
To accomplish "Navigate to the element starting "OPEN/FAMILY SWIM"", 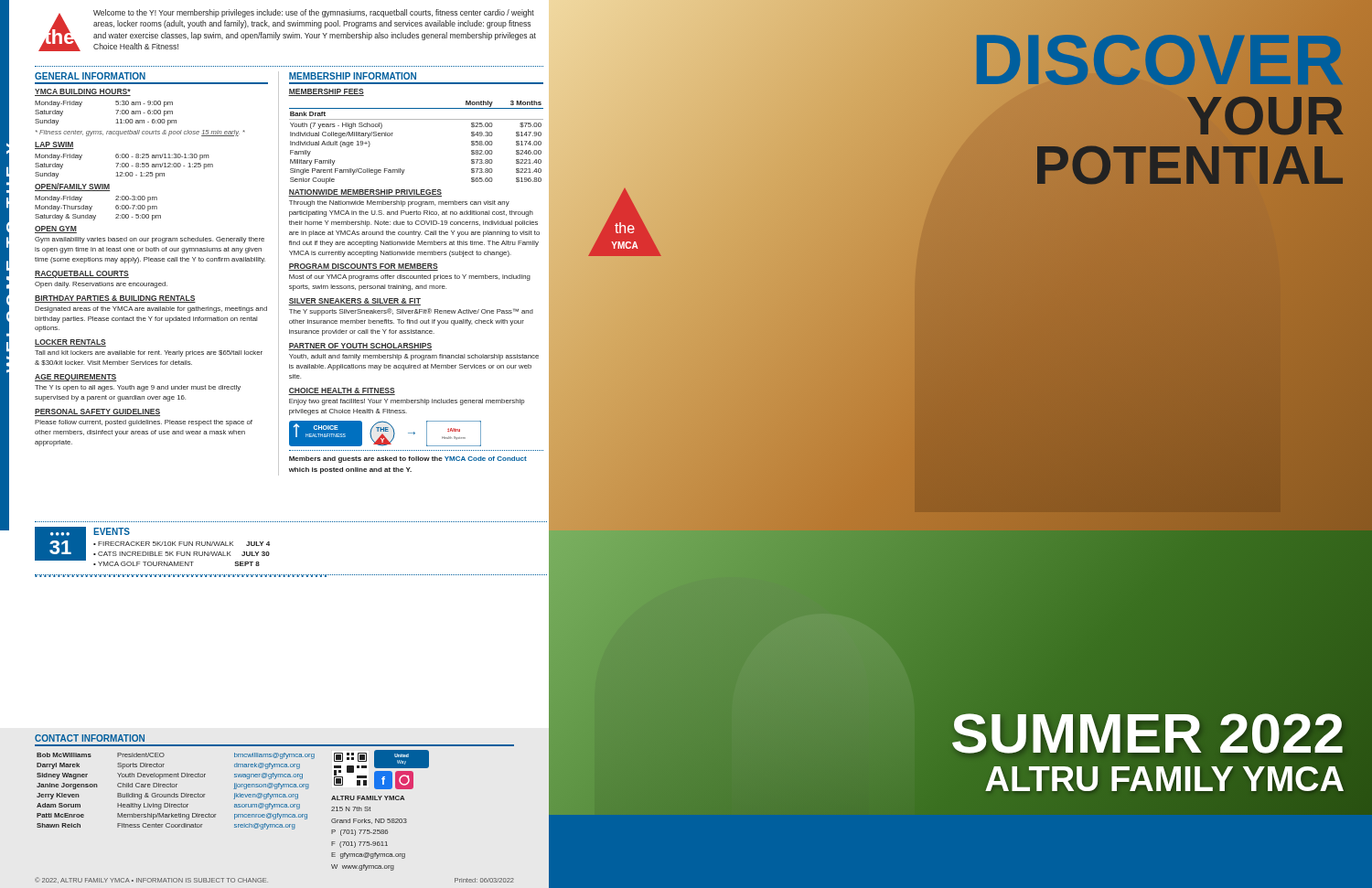I will pyautogui.click(x=72, y=187).
